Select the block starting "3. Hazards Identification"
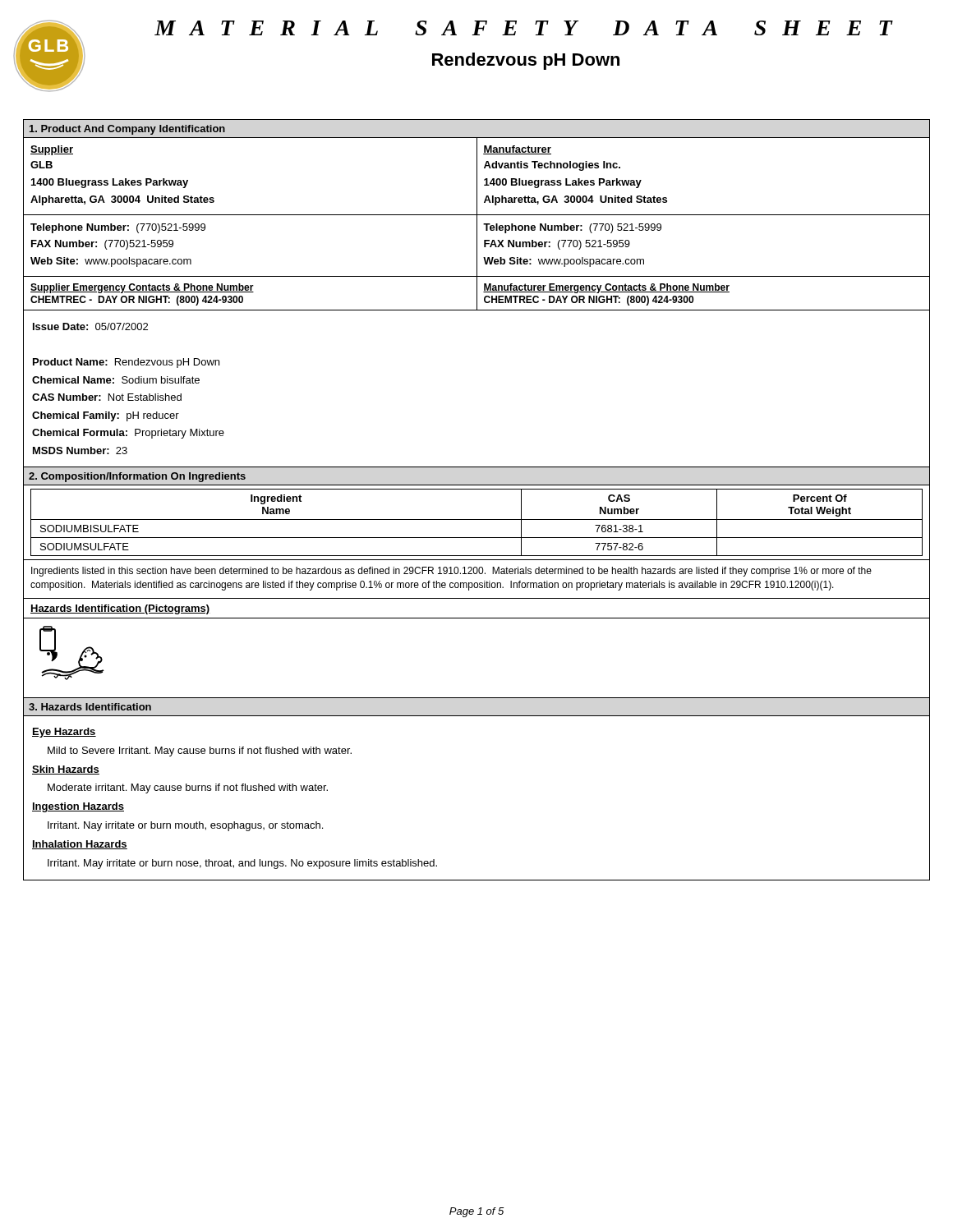953x1232 pixels. click(90, 707)
